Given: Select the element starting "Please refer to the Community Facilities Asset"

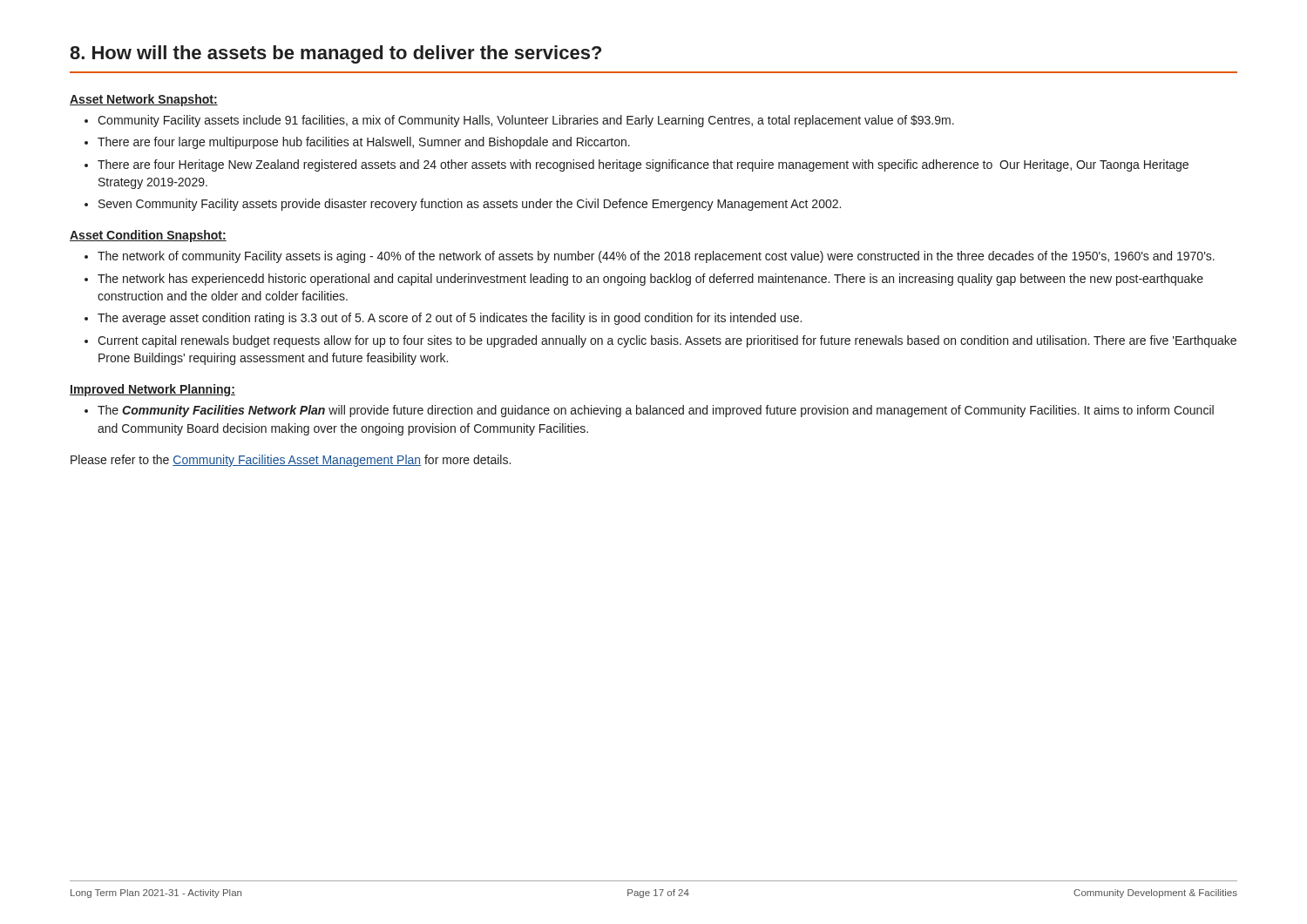Looking at the screenshot, I should click(x=291, y=460).
